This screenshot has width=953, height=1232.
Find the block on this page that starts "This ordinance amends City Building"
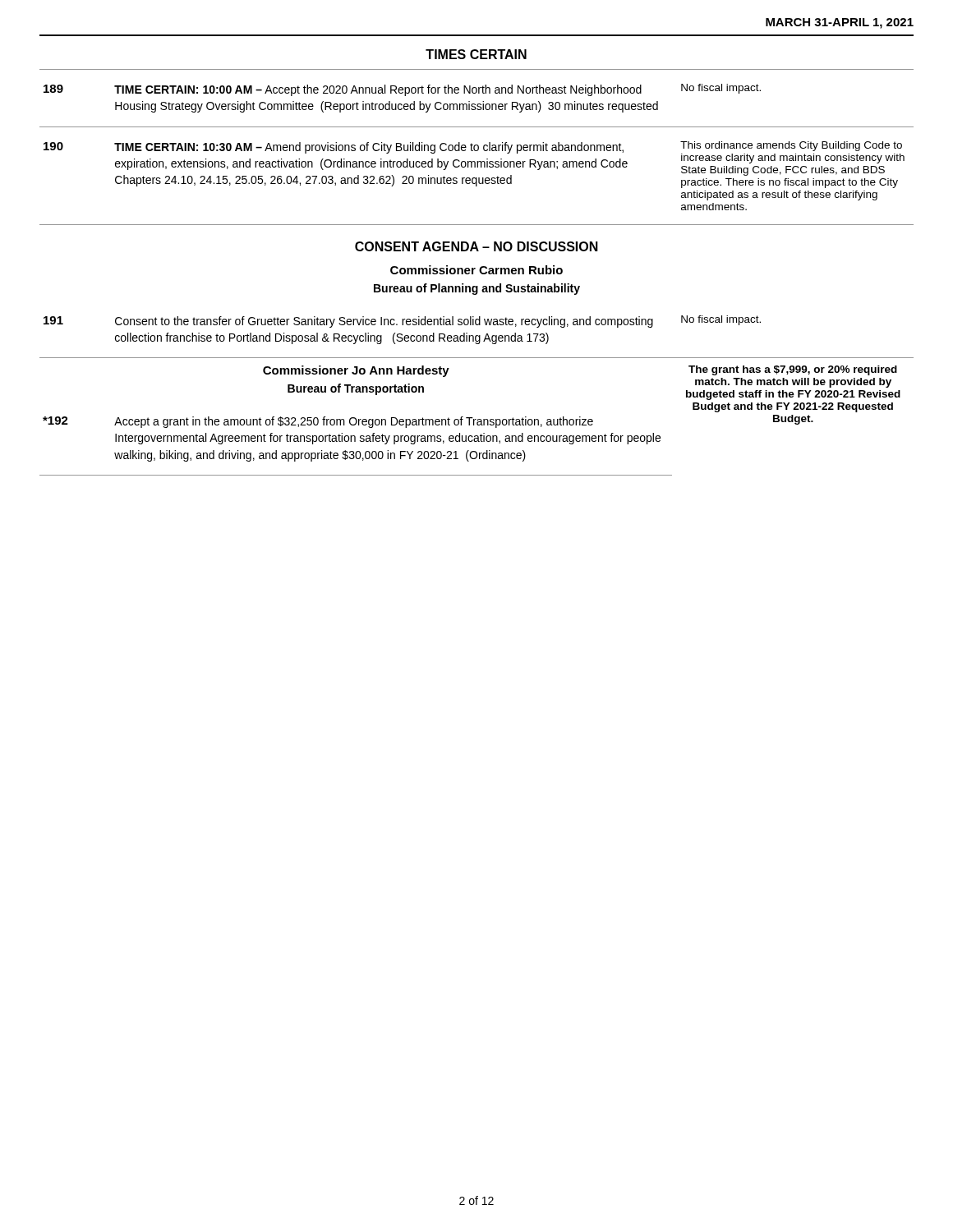tap(793, 175)
